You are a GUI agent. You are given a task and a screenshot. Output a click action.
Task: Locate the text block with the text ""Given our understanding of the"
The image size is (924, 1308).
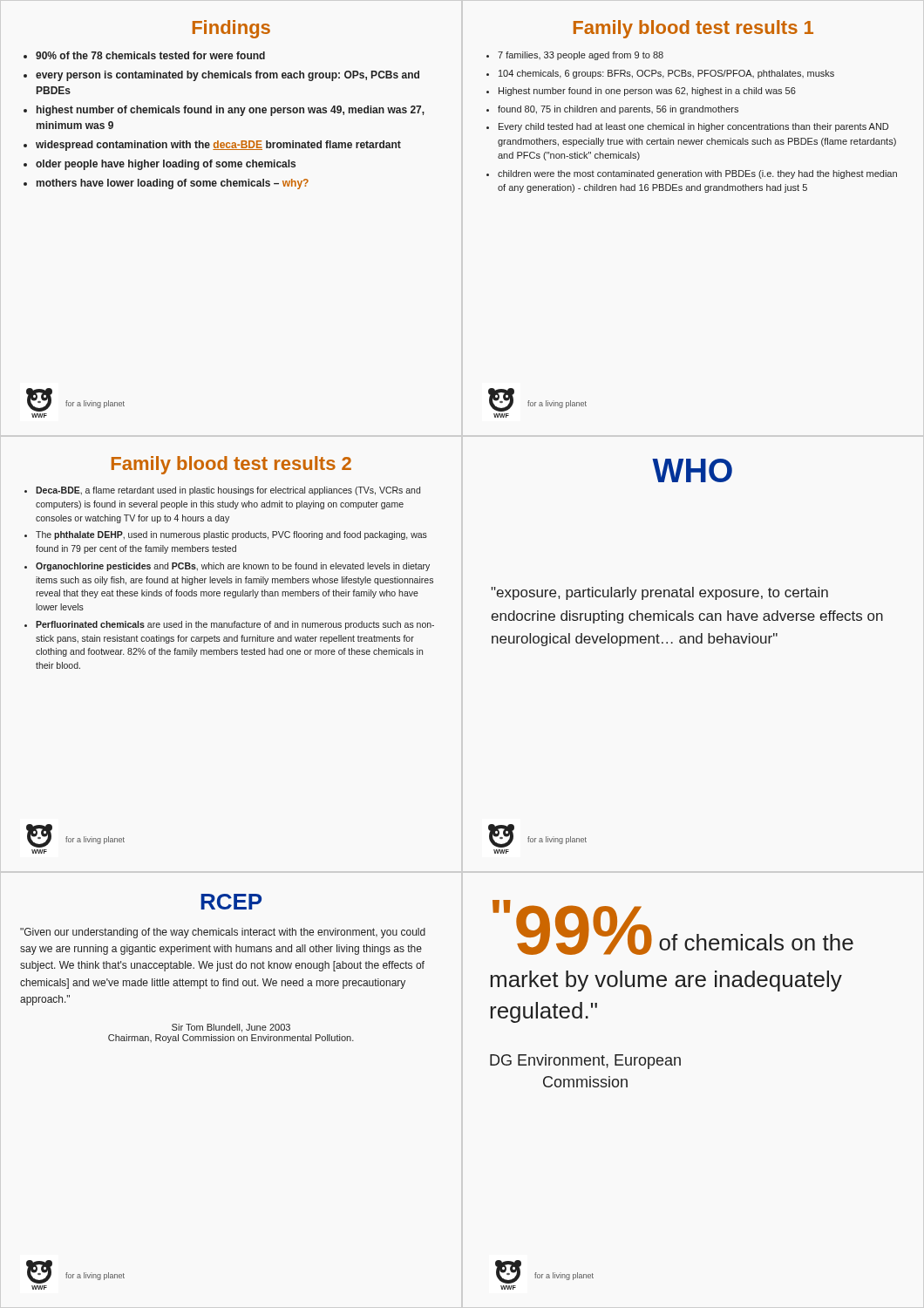click(x=223, y=966)
